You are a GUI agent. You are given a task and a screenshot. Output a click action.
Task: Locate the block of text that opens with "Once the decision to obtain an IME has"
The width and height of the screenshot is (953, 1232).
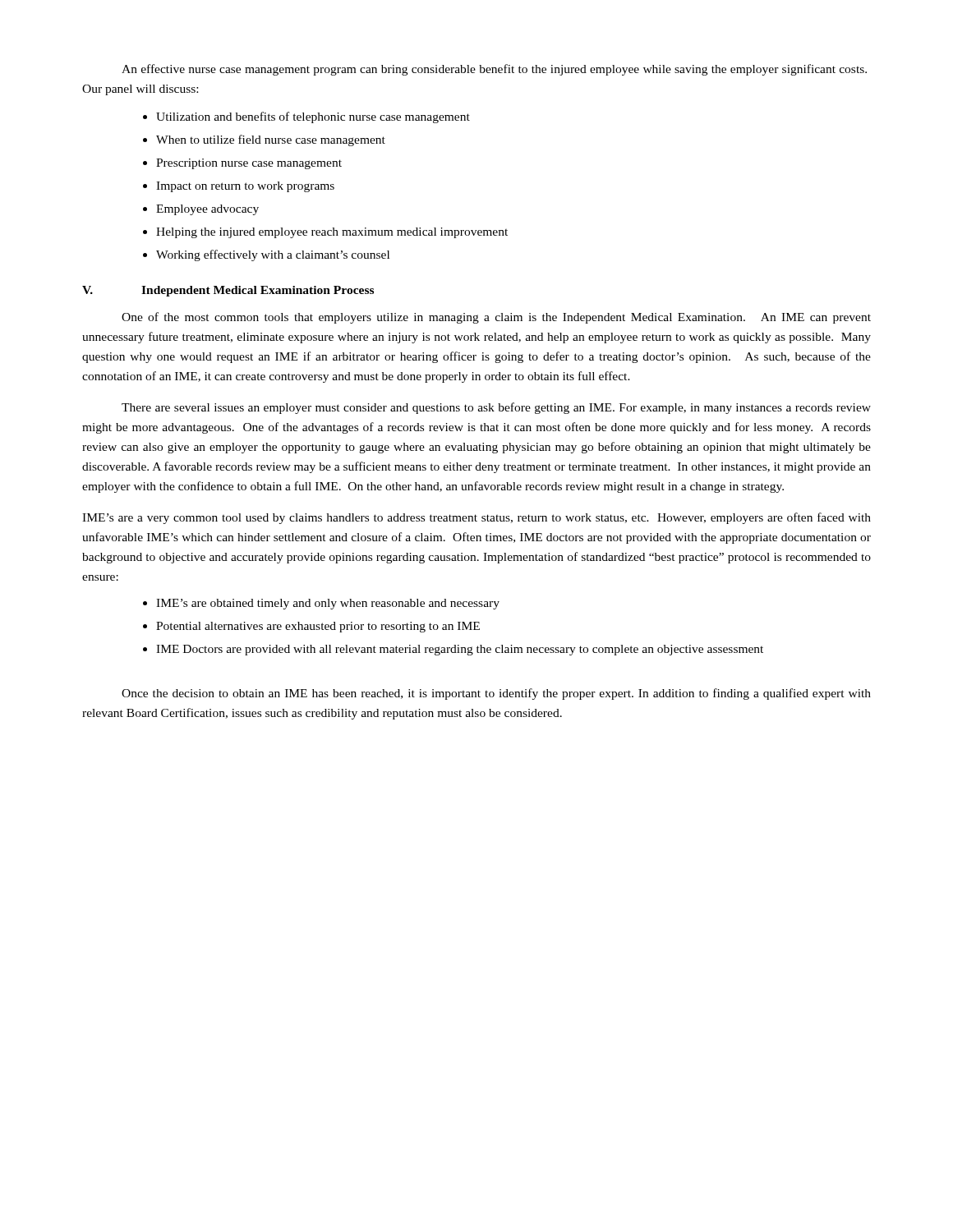[x=476, y=703]
